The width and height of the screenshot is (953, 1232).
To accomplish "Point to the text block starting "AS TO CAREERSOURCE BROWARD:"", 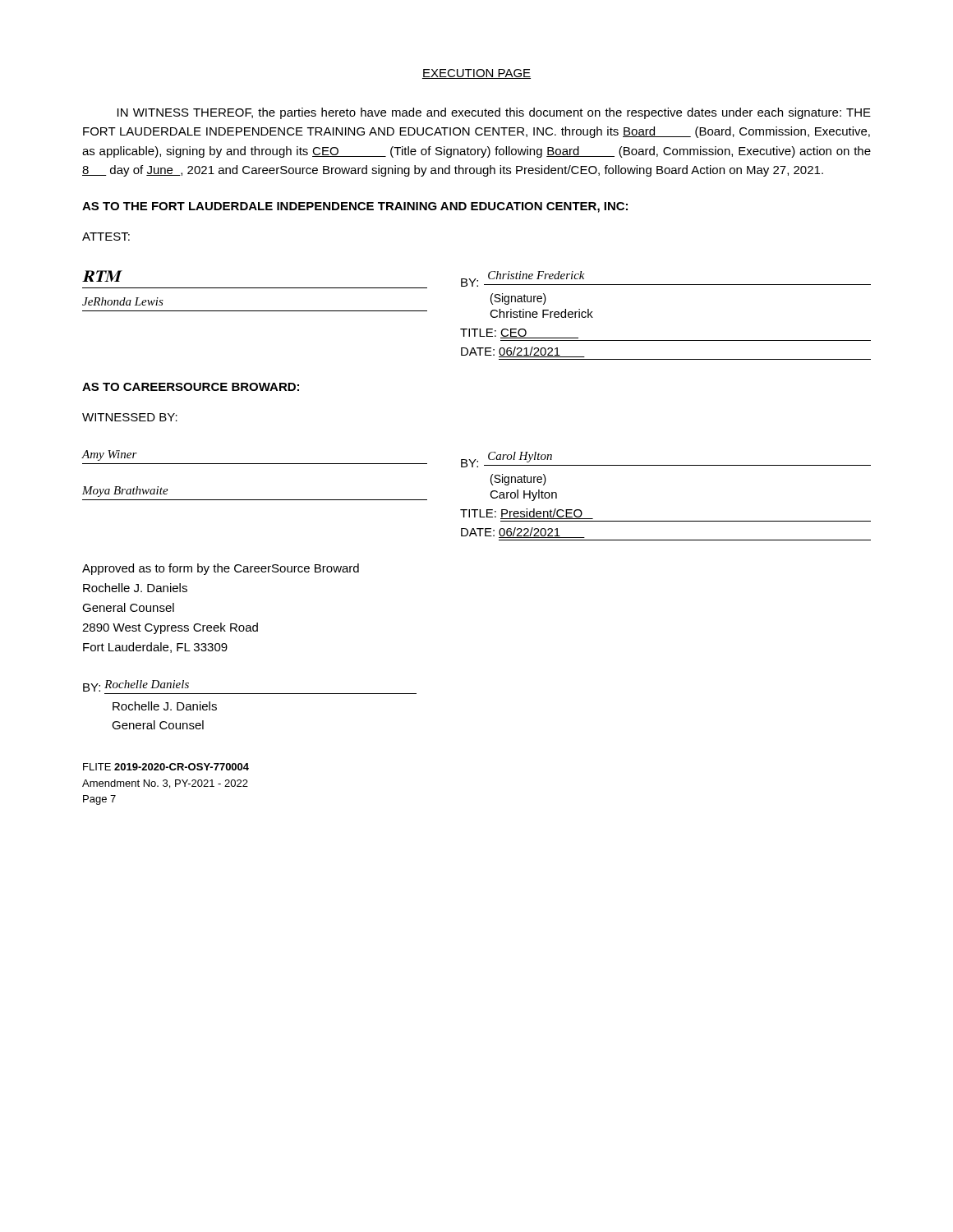I will [191, 386].
